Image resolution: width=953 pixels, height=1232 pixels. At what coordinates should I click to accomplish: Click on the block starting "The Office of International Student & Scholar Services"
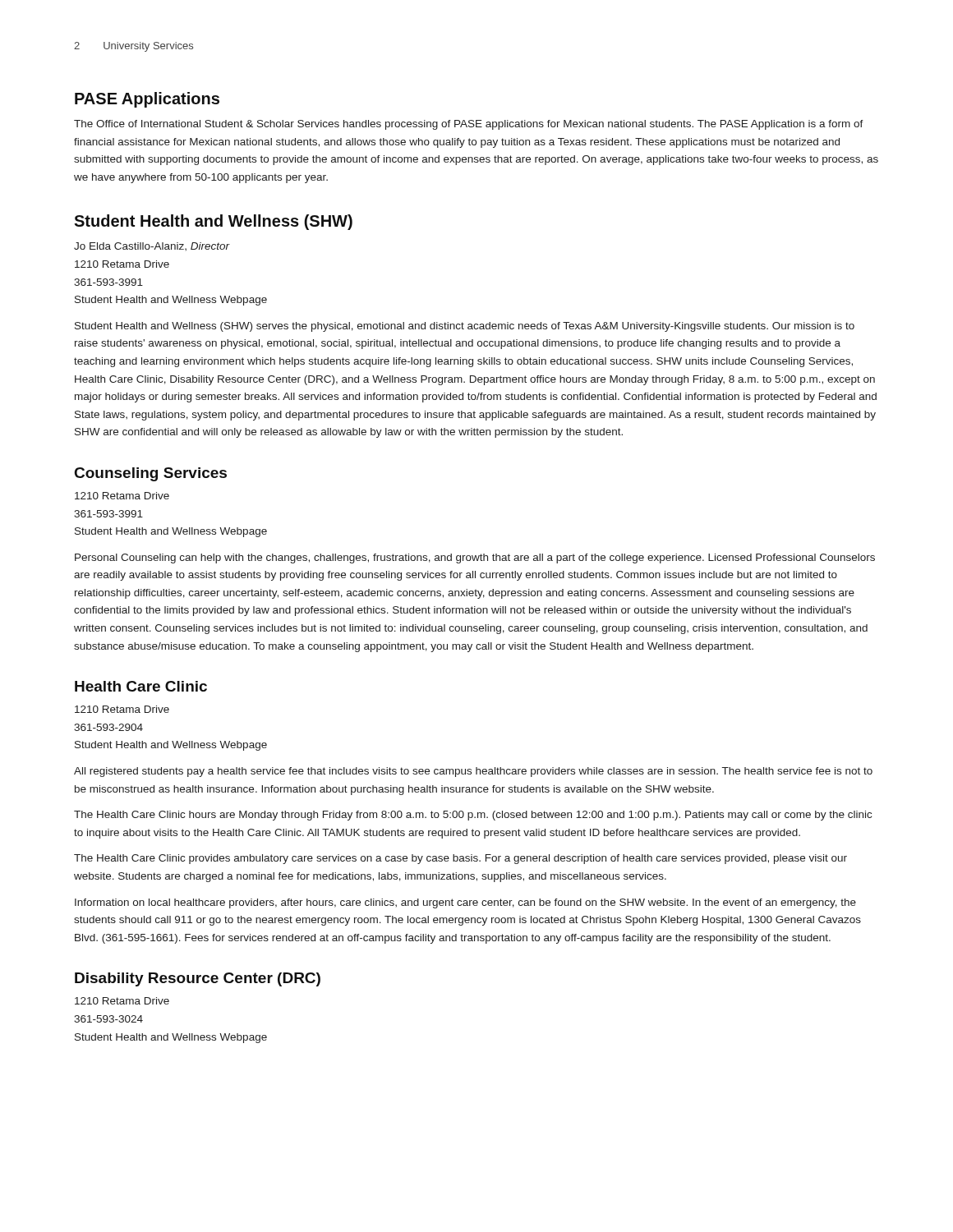pos(476,150)
